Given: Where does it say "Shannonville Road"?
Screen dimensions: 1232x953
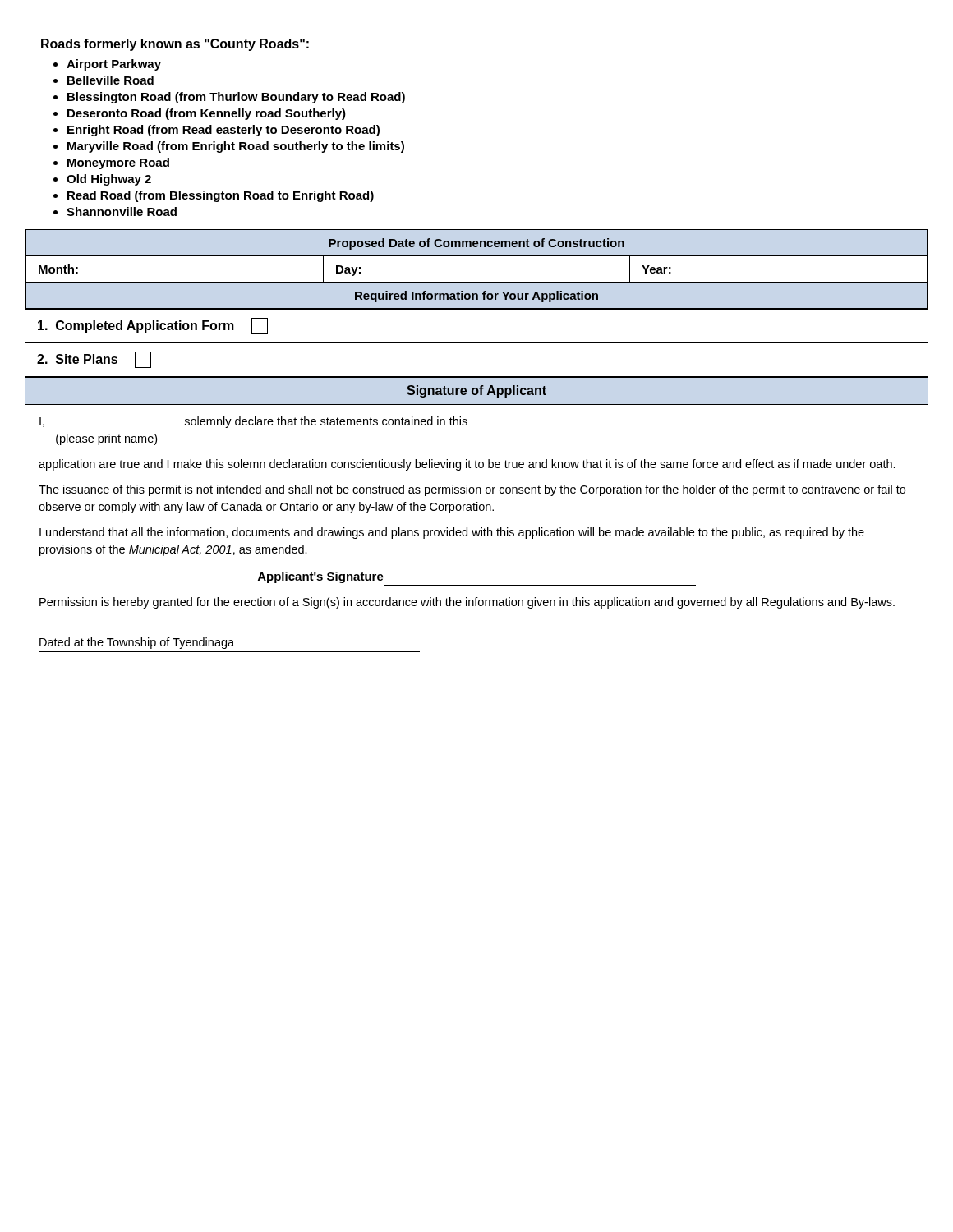Looking at the screenshot, I should [122, 211].
